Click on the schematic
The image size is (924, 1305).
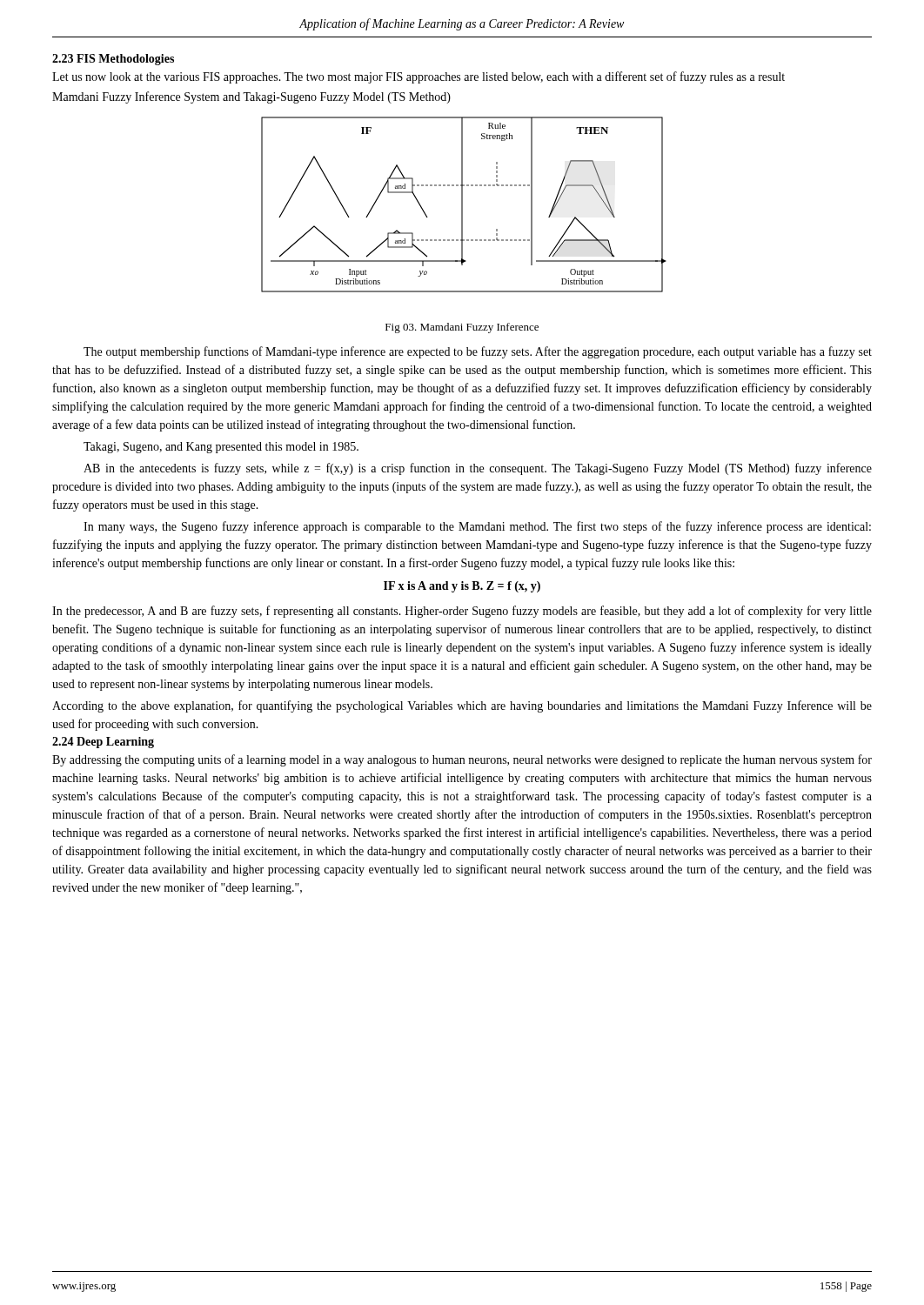point(462,215)
